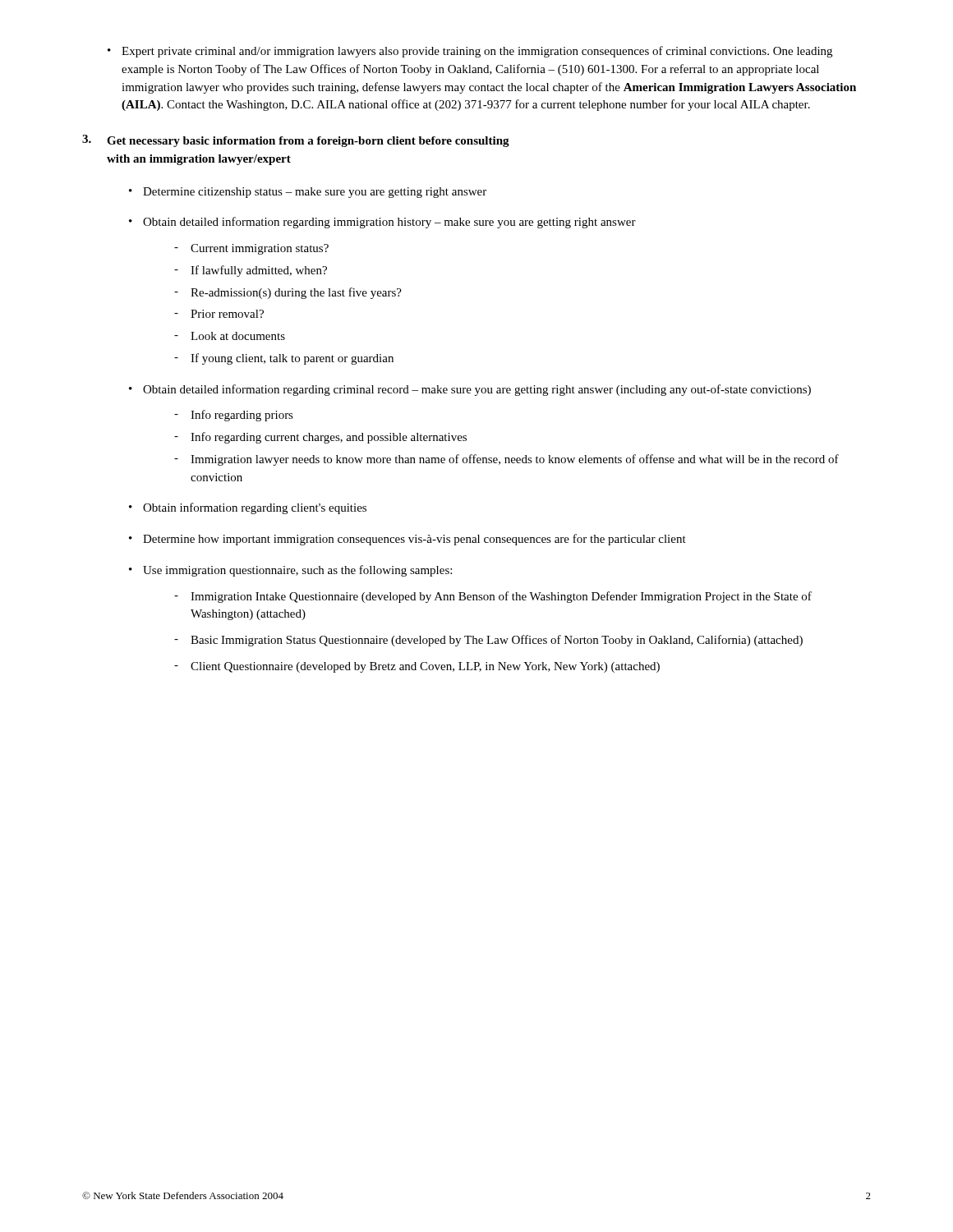Select the text block starting "- Client Questionnaire (developed by Bretz and"
This screenshot has width=953, height=1232.
coord(523,667)
